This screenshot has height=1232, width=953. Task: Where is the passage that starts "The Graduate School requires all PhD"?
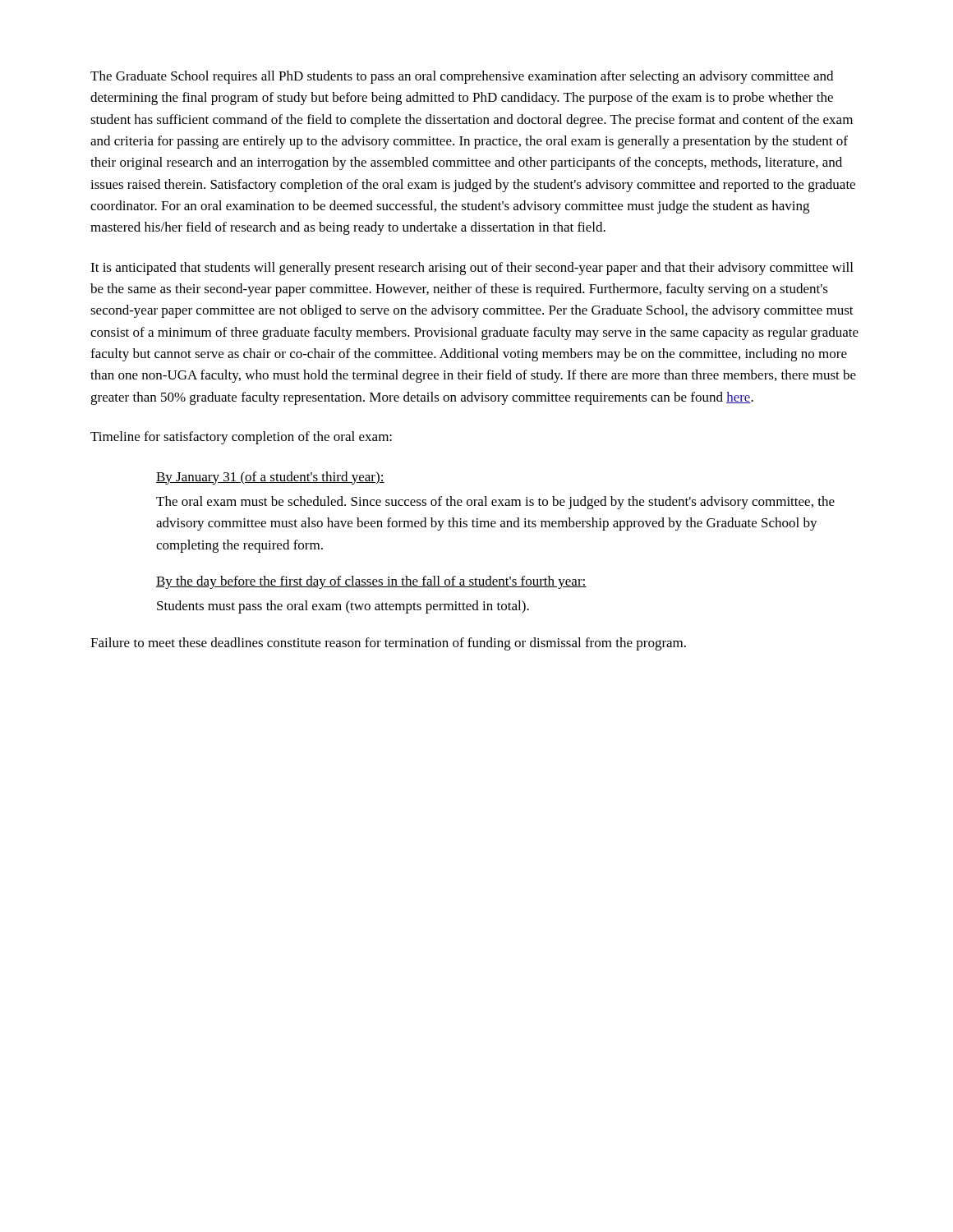pos(473,152)
